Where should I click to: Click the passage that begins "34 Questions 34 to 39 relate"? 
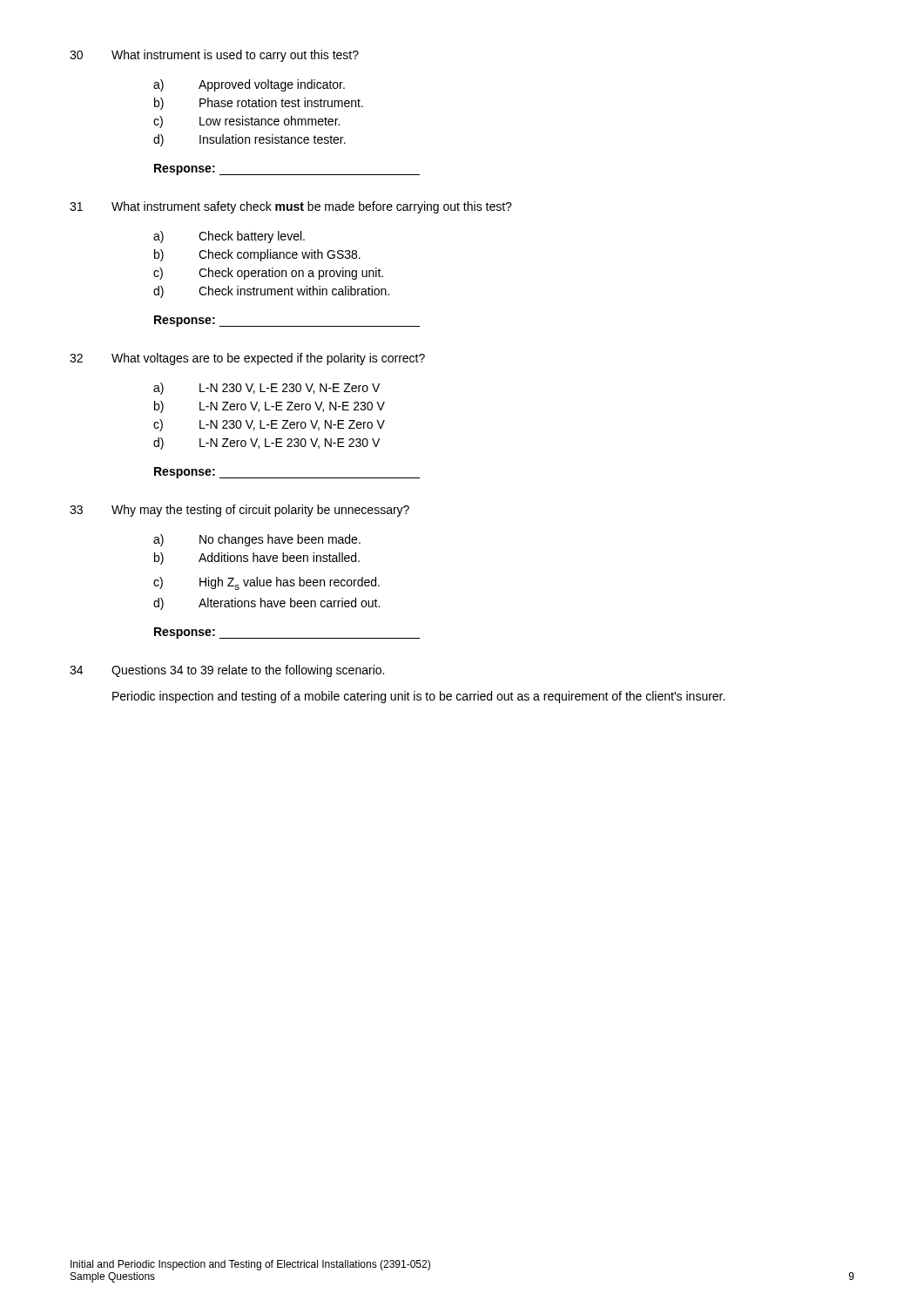point(227,670)
